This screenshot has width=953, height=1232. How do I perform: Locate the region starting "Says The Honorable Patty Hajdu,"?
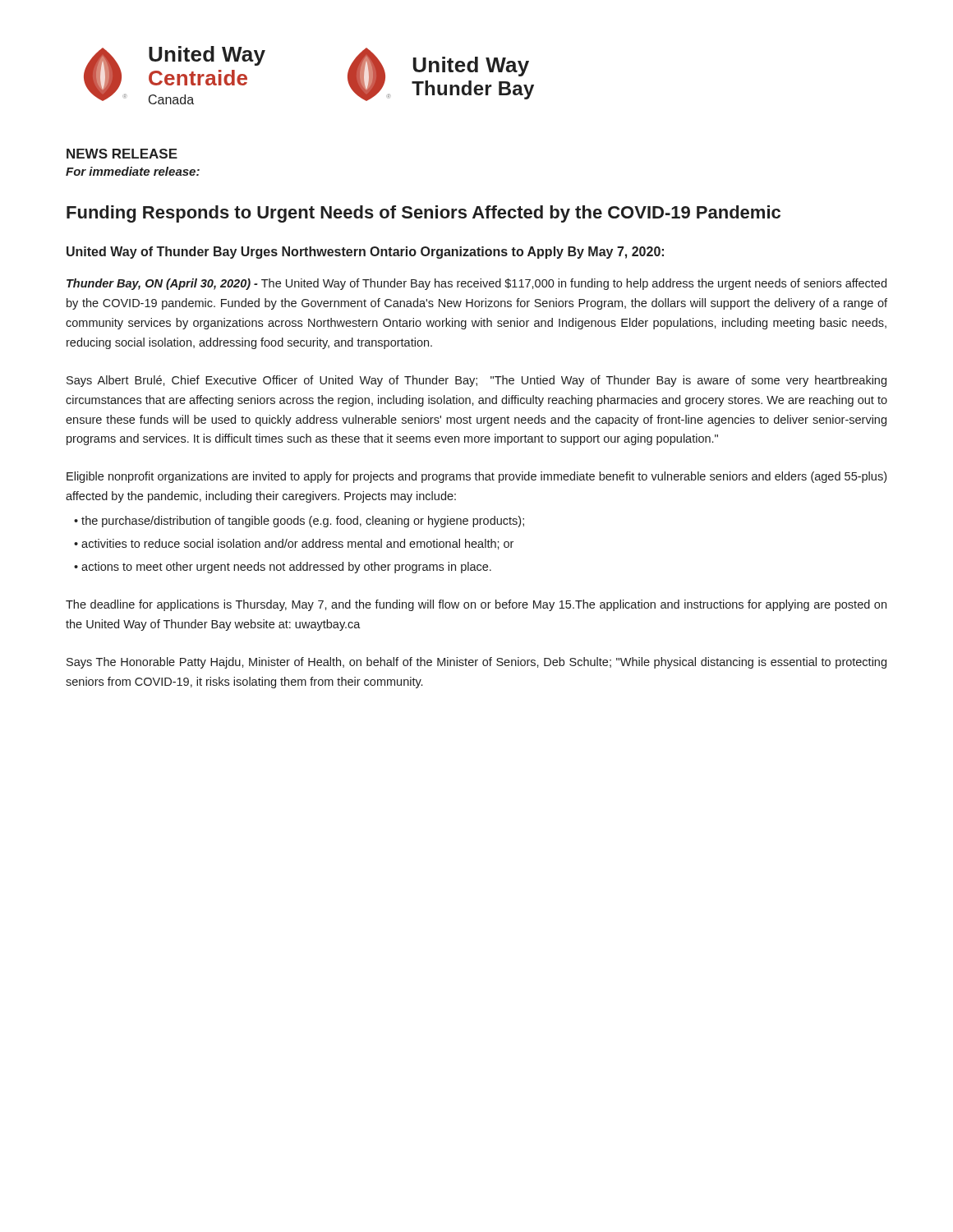click(x=476, y=672)
